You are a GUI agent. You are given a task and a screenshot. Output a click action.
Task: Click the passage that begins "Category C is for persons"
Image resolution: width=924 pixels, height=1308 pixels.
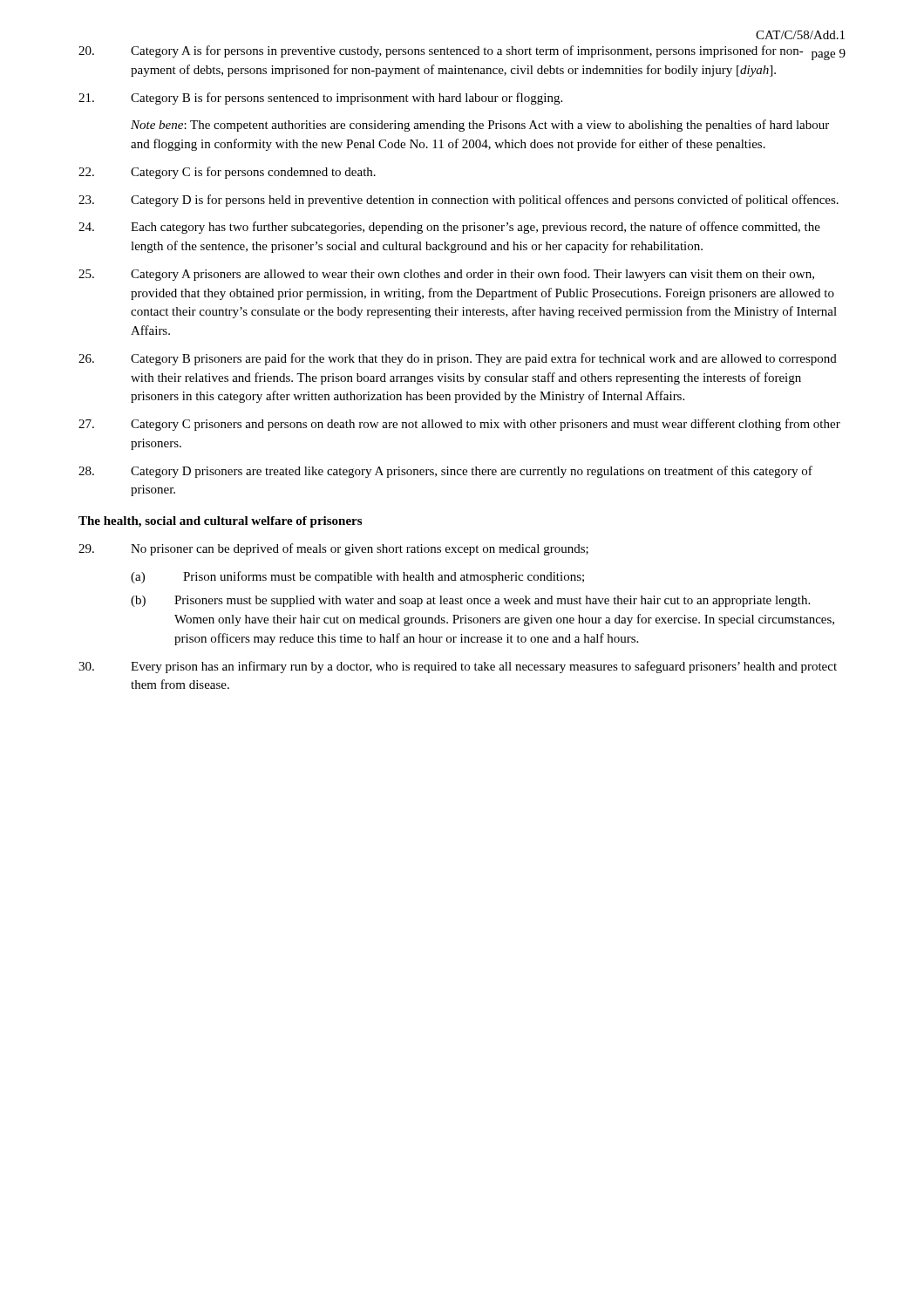pyautogui.click(x=227, y=173)
